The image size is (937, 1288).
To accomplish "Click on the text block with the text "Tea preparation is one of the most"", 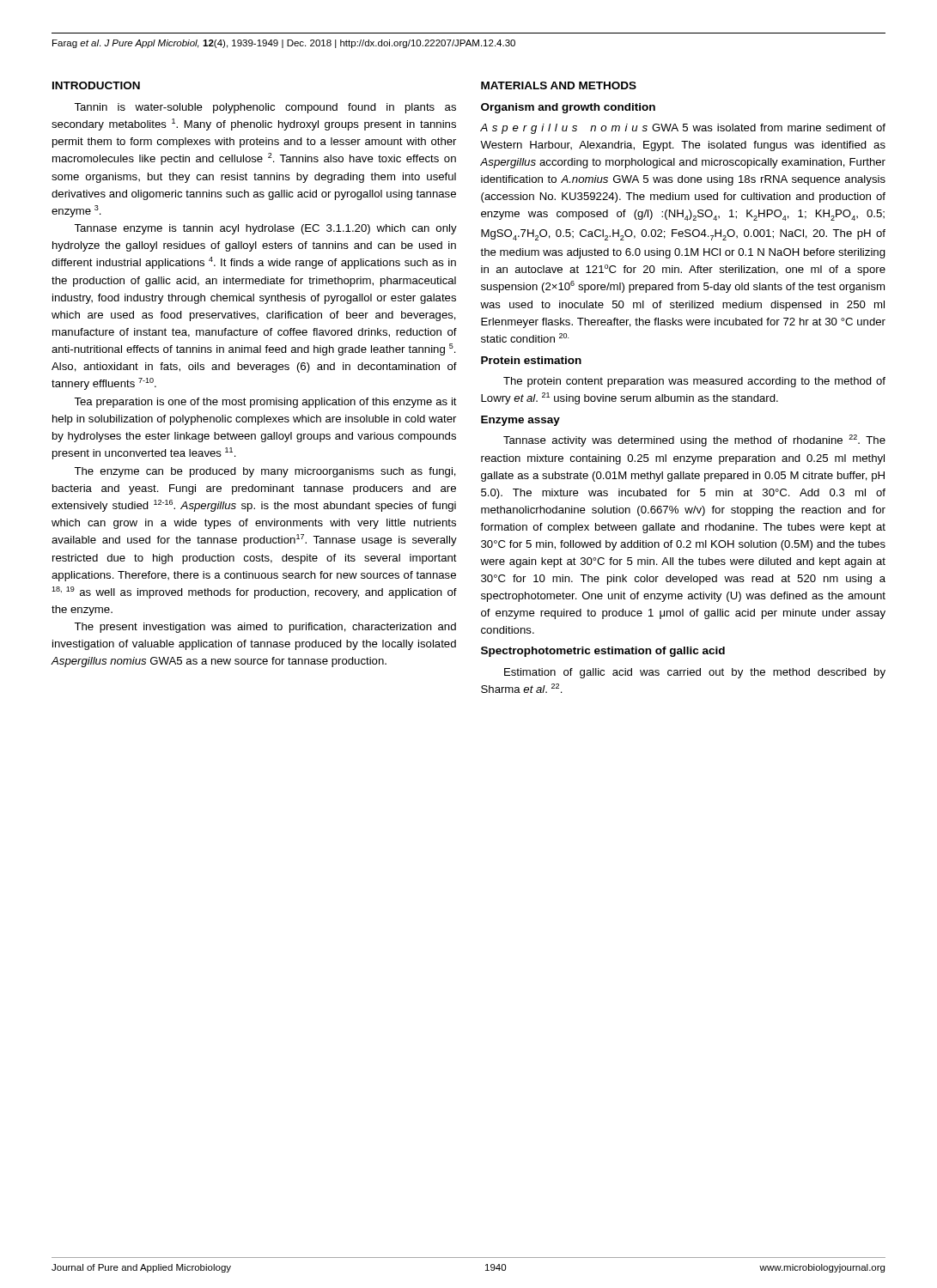I will (x=254, y=428).
